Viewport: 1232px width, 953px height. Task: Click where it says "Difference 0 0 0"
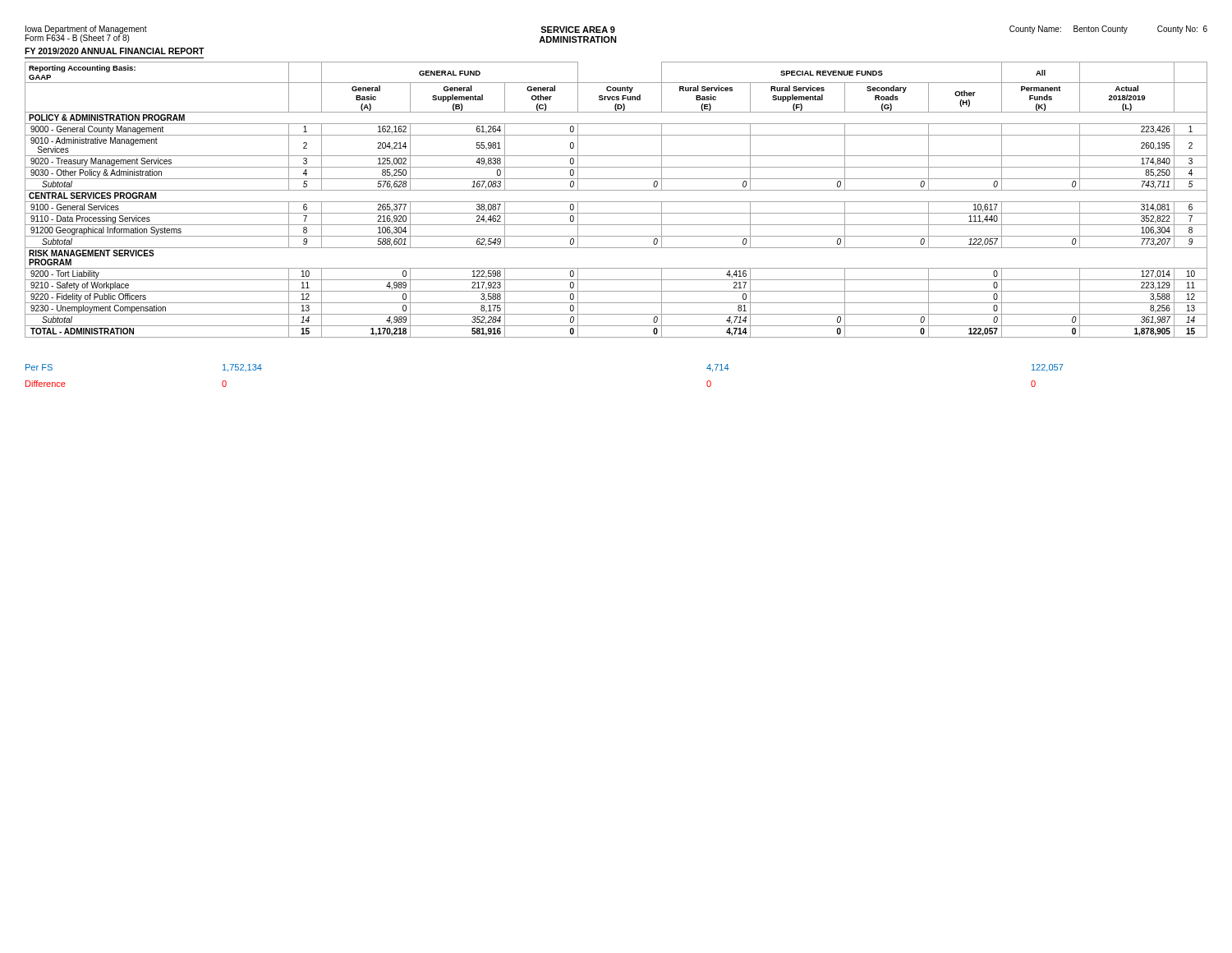tap(47, 383)
